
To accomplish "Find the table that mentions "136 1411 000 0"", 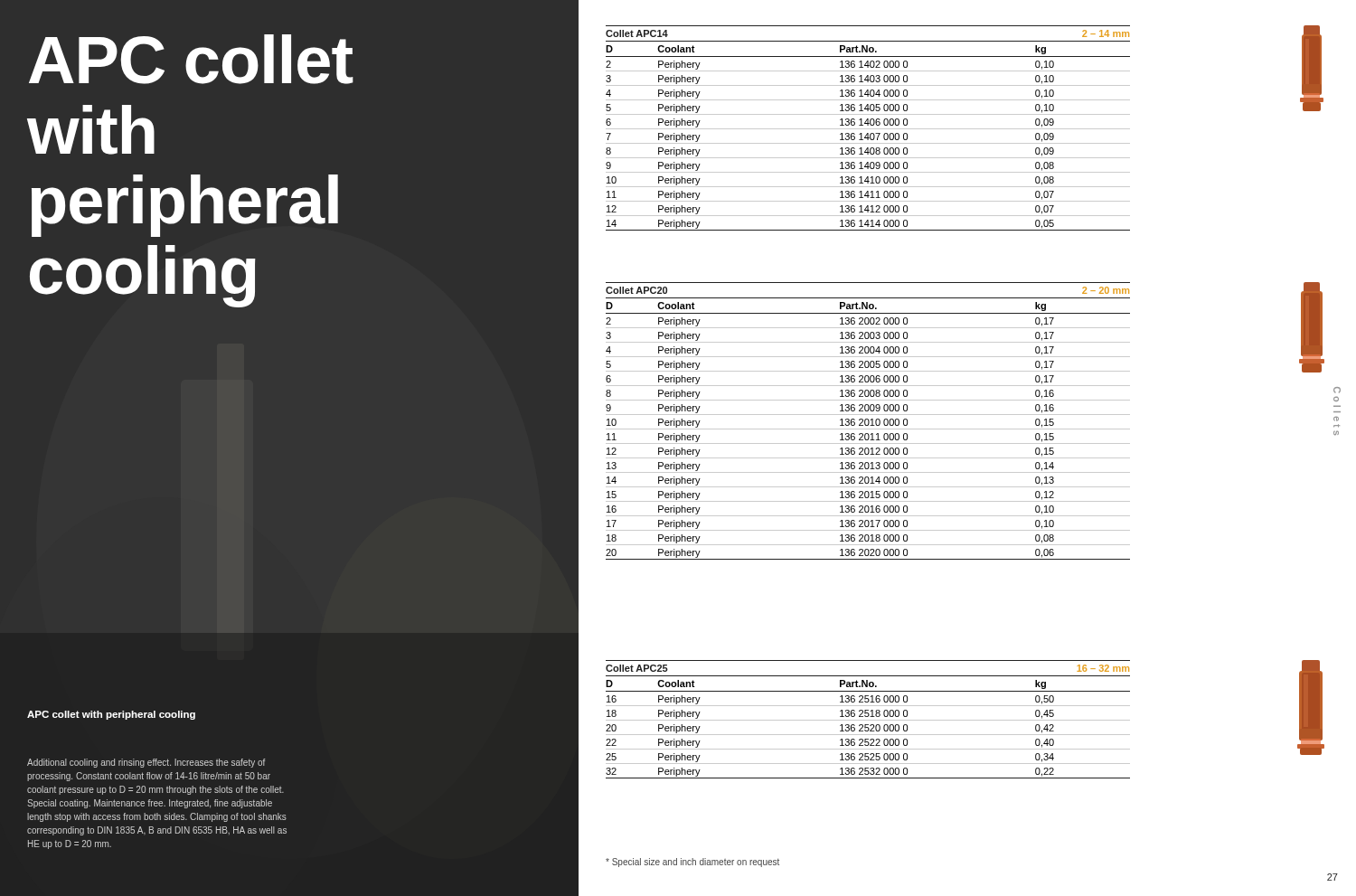I will [x=868, y=128].
